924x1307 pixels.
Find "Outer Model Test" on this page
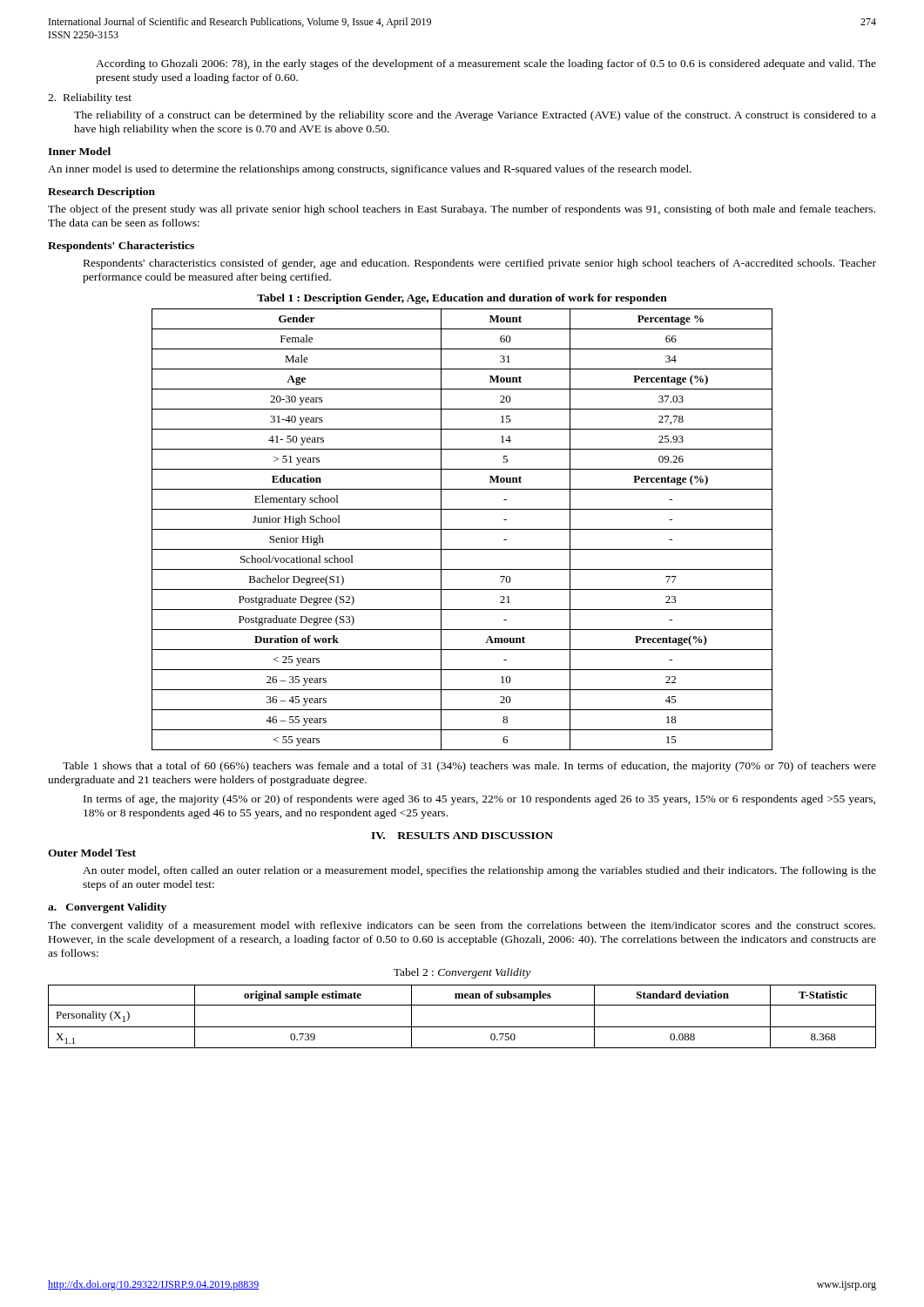click(x=92, y=853)
